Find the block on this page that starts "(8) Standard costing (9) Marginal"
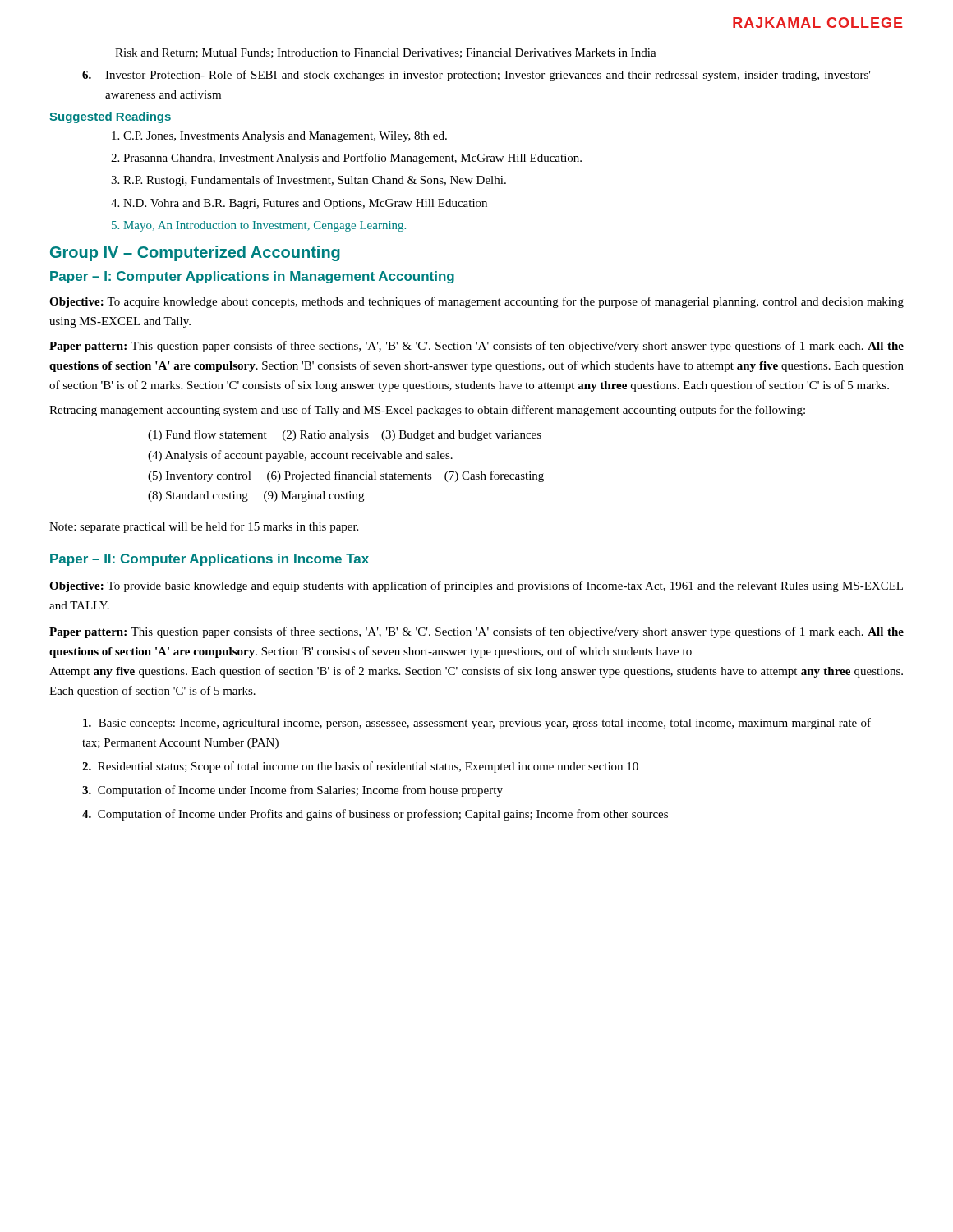 (256, 495)
